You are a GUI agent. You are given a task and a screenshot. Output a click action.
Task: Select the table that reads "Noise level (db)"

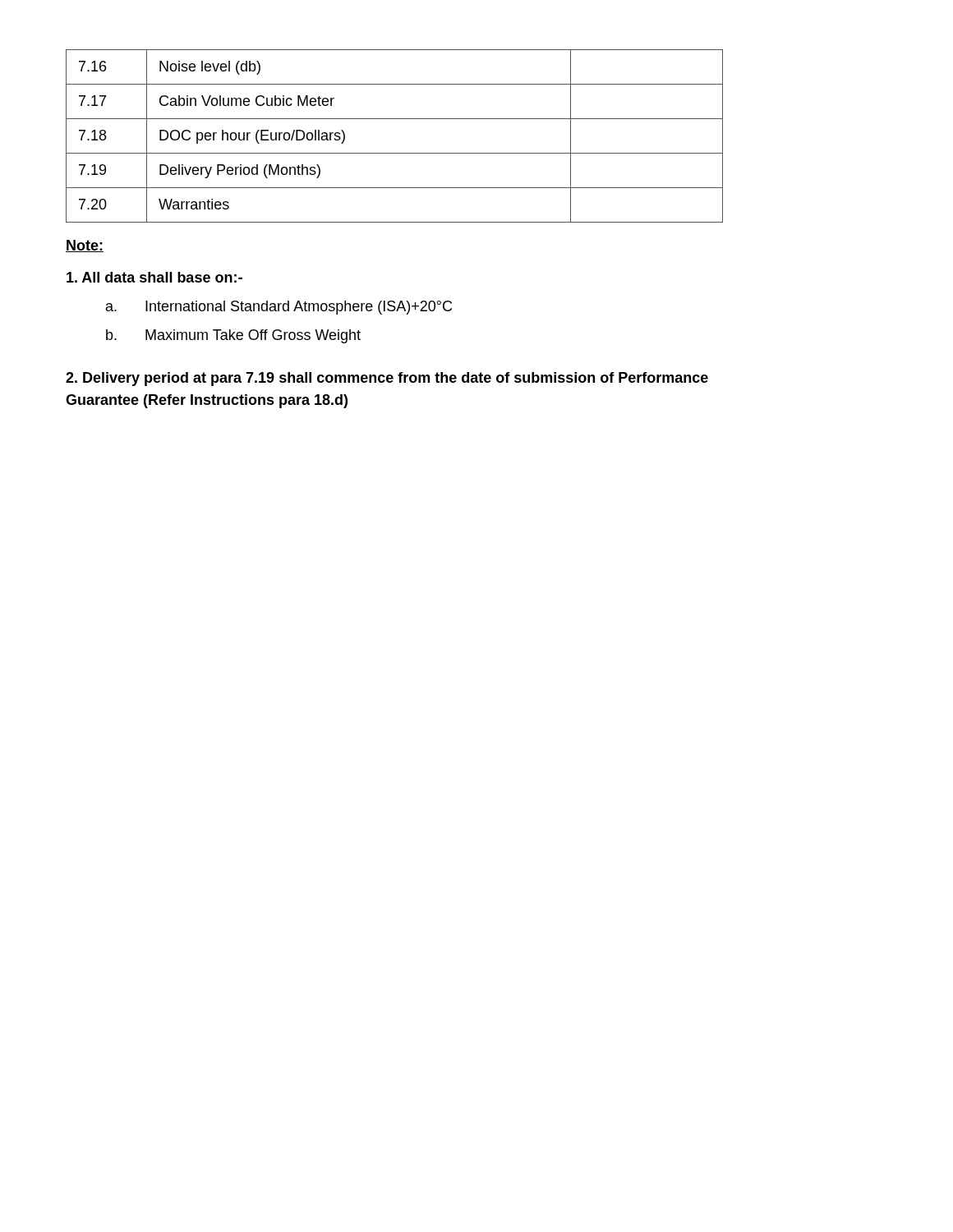tap(476, 136)
